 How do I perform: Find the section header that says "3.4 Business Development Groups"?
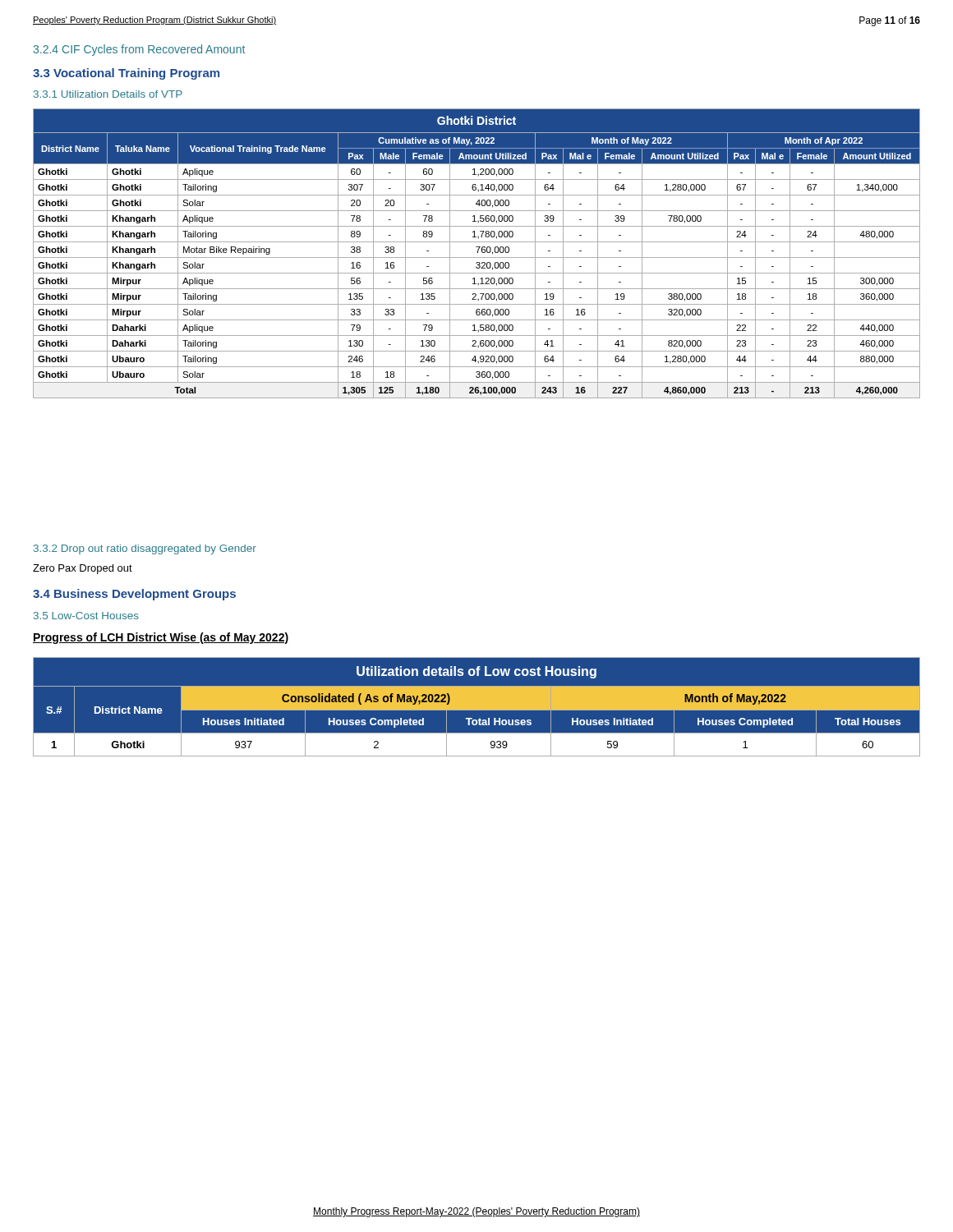point(135,593)
